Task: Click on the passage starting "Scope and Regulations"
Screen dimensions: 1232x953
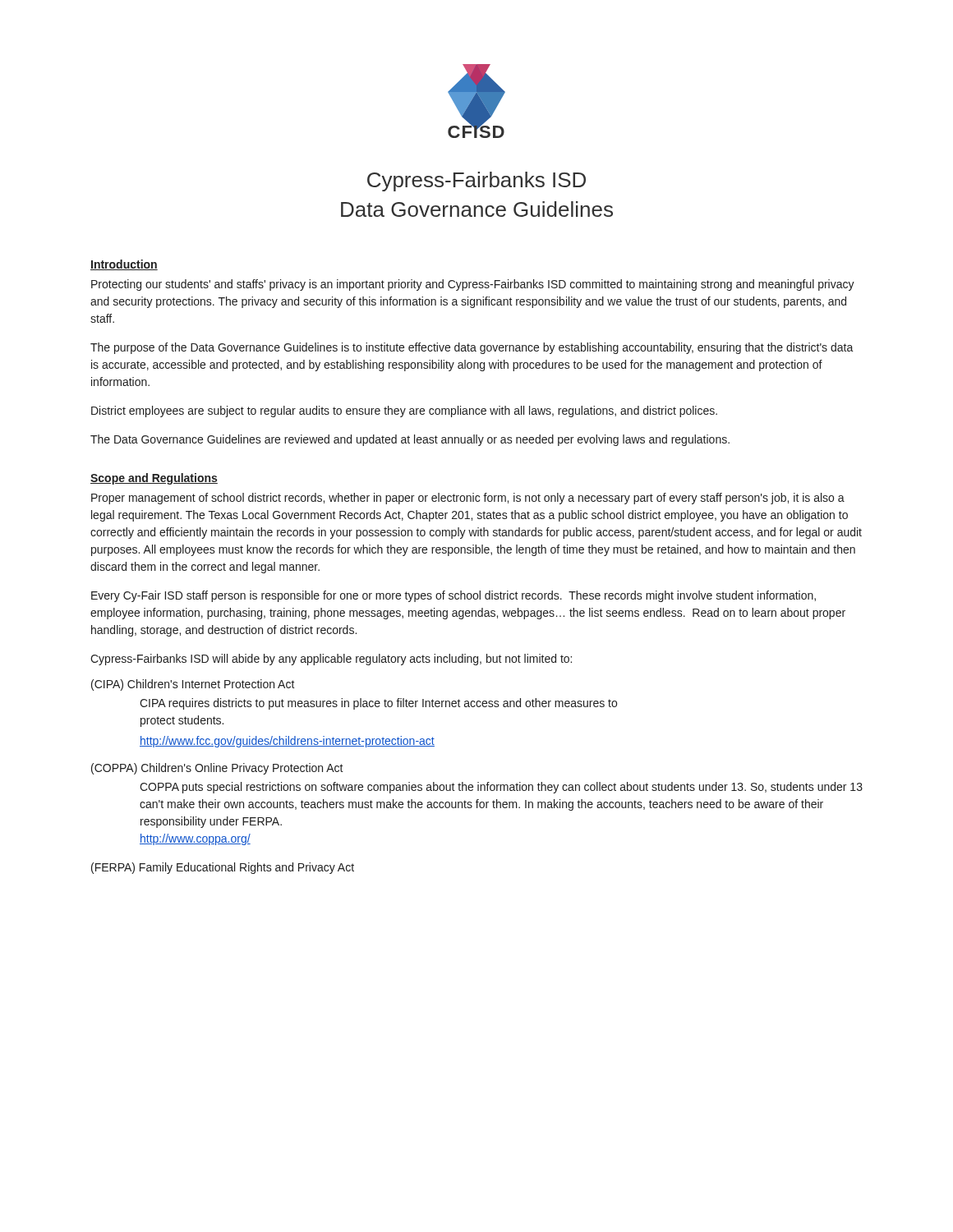Action: pos(154,478)
